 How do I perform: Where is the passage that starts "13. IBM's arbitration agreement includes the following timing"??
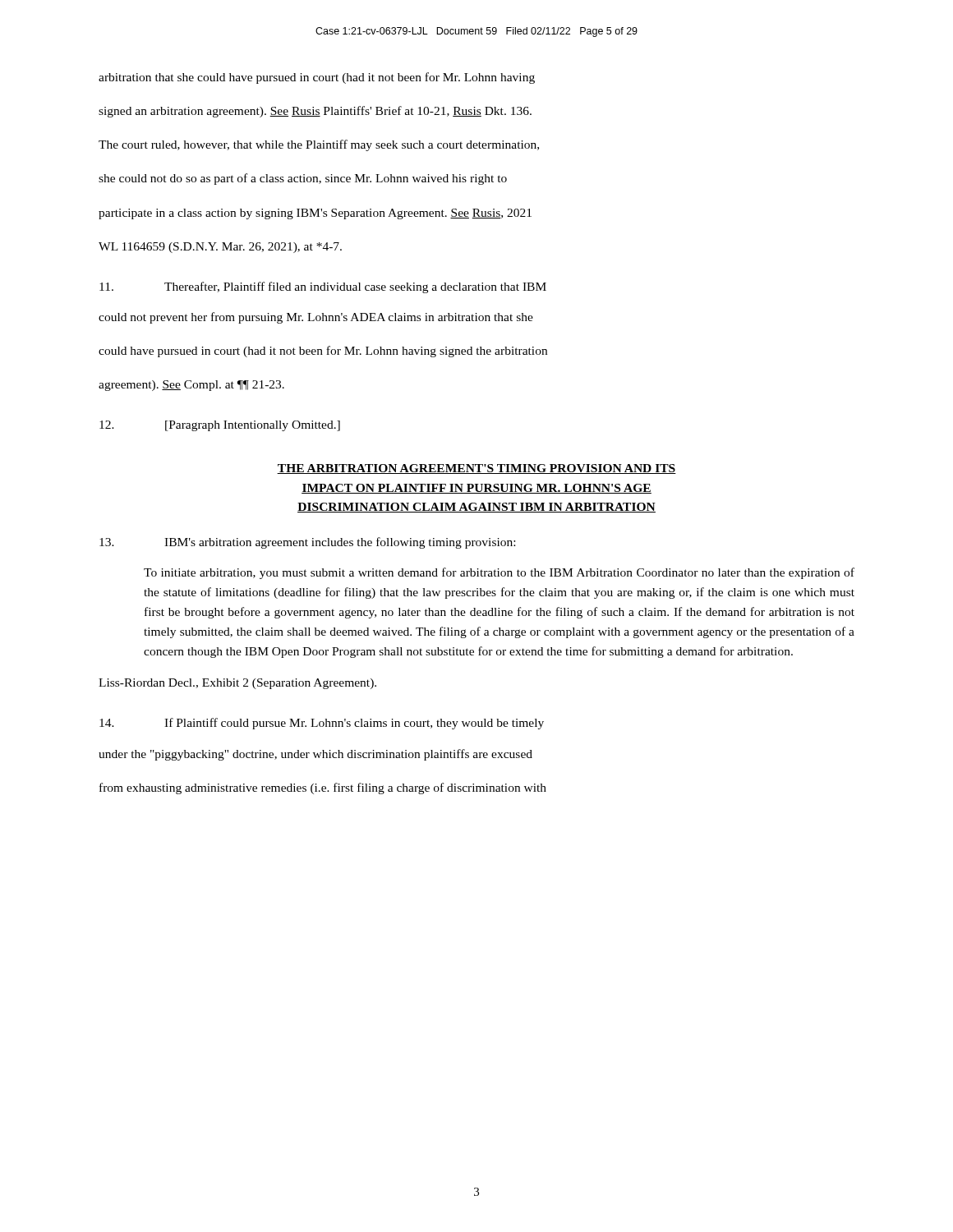tap(476, 542)
